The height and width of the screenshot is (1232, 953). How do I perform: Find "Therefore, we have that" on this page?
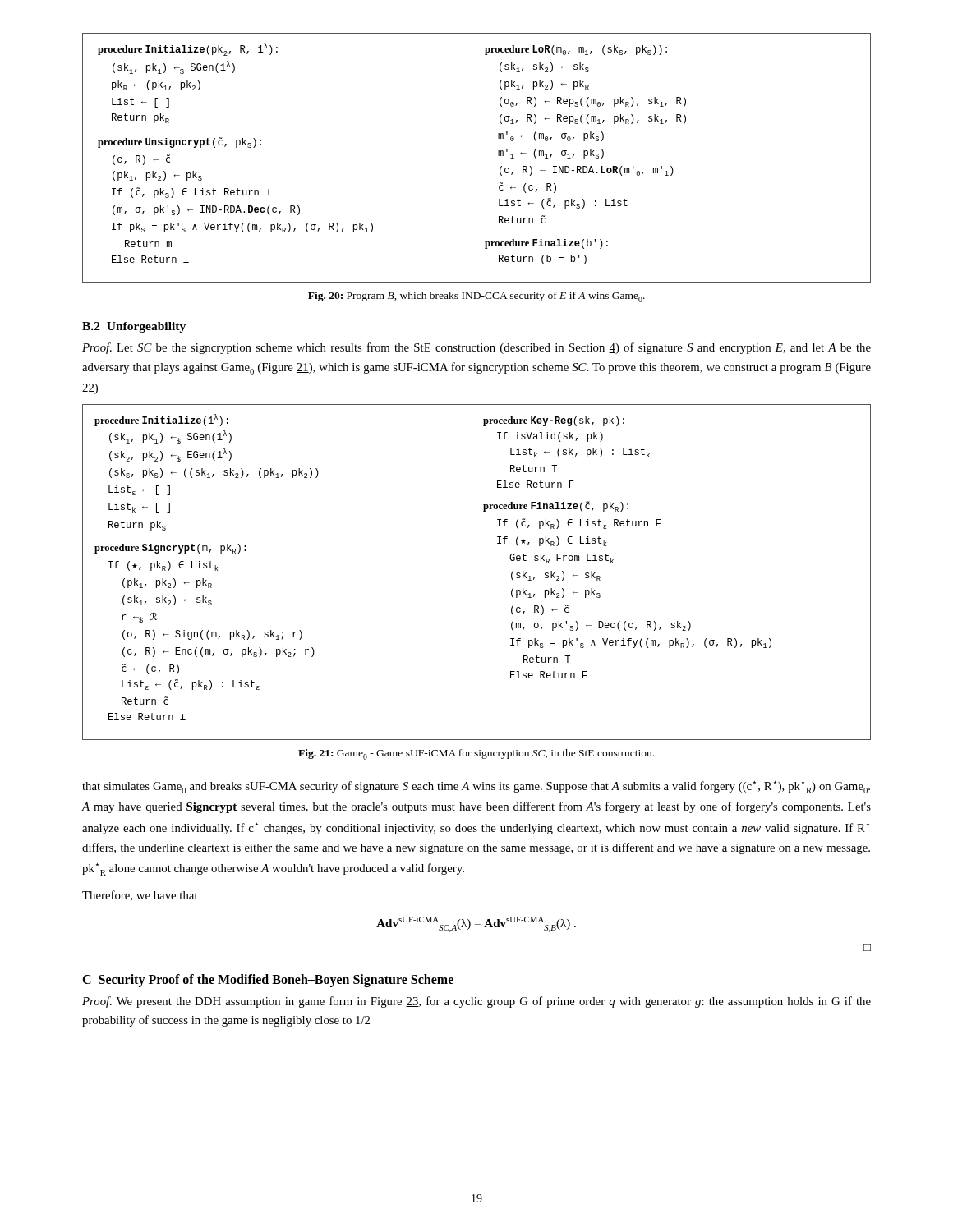pyautogui.click(x=140, y=895)
